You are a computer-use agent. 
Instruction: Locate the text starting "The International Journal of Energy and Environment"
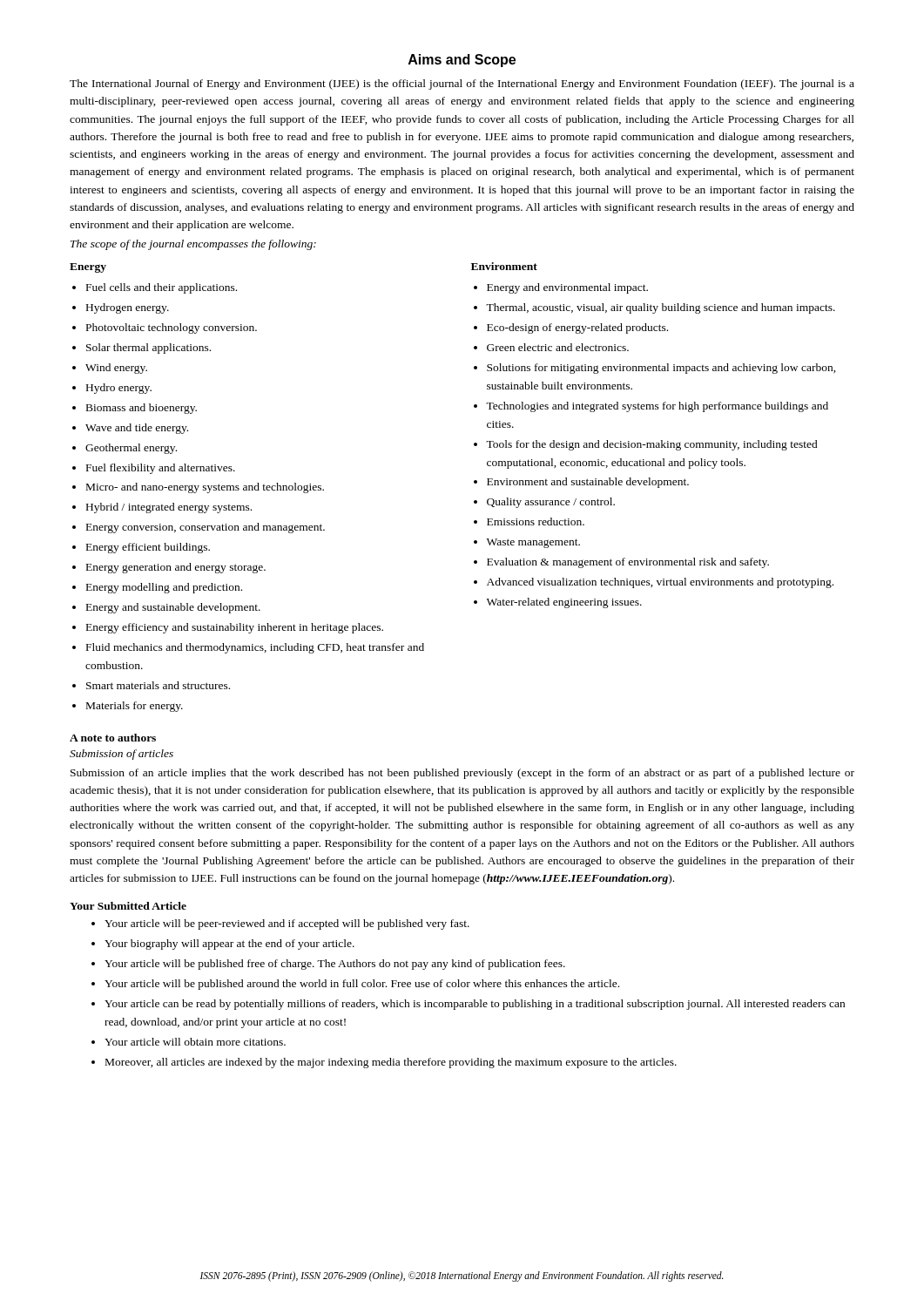(x=462, y=154)
